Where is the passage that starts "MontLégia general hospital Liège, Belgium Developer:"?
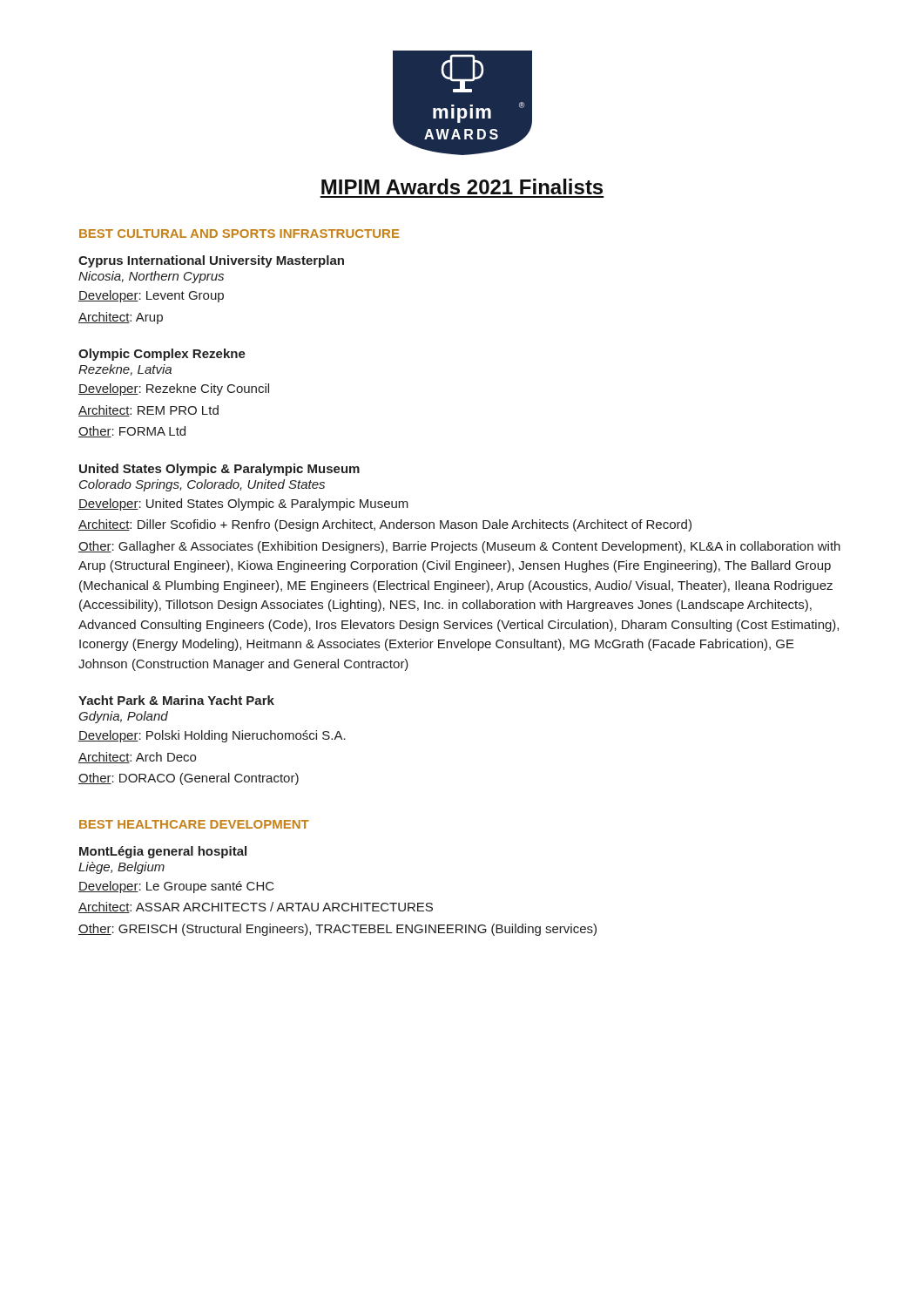The image size is (924, 1307). click(x=163, y=852)
